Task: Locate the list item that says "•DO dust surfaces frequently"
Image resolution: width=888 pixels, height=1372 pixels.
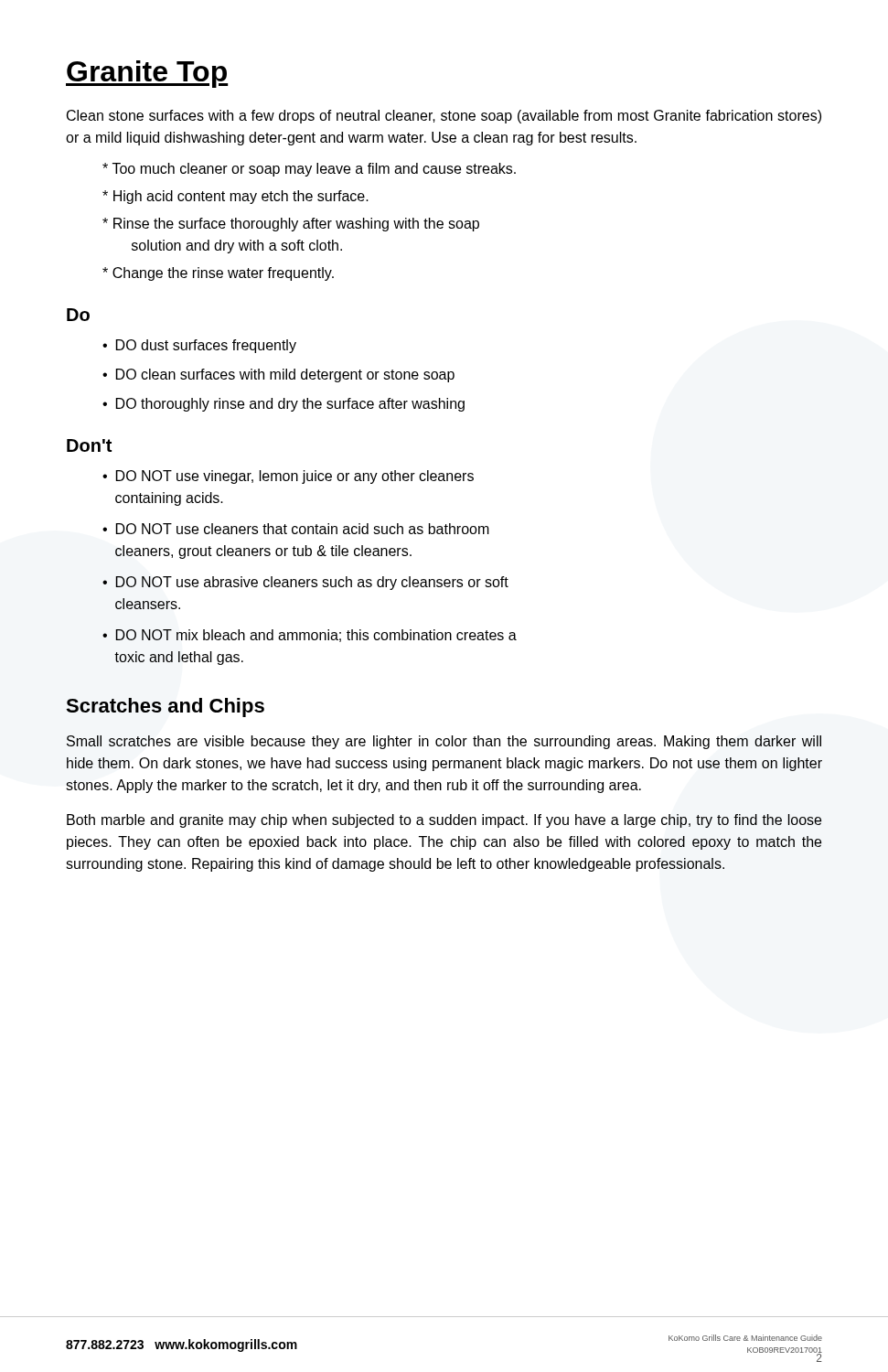Action: [x=199, y=346]
